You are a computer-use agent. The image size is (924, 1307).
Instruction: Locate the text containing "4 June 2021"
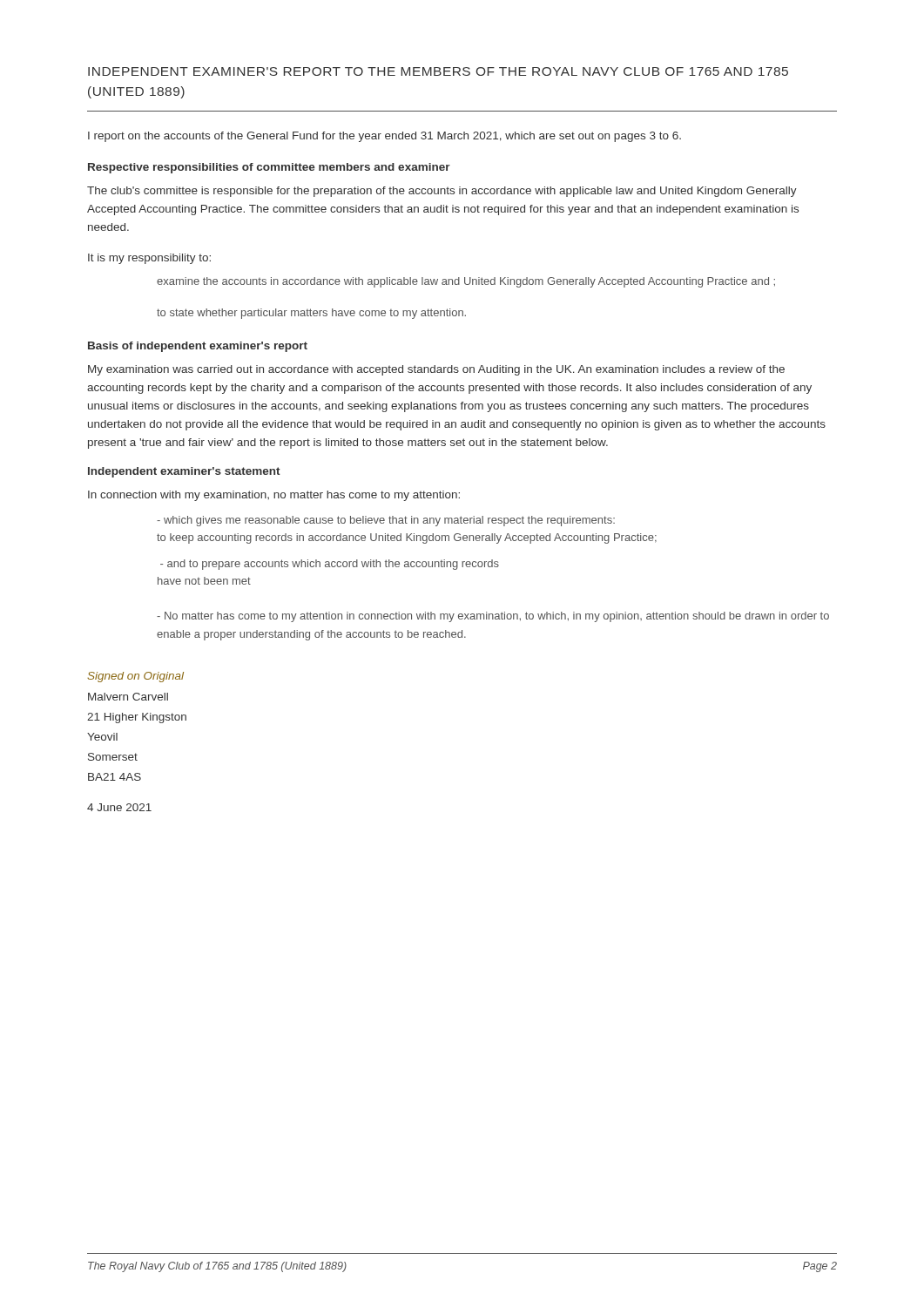point(119,808)
